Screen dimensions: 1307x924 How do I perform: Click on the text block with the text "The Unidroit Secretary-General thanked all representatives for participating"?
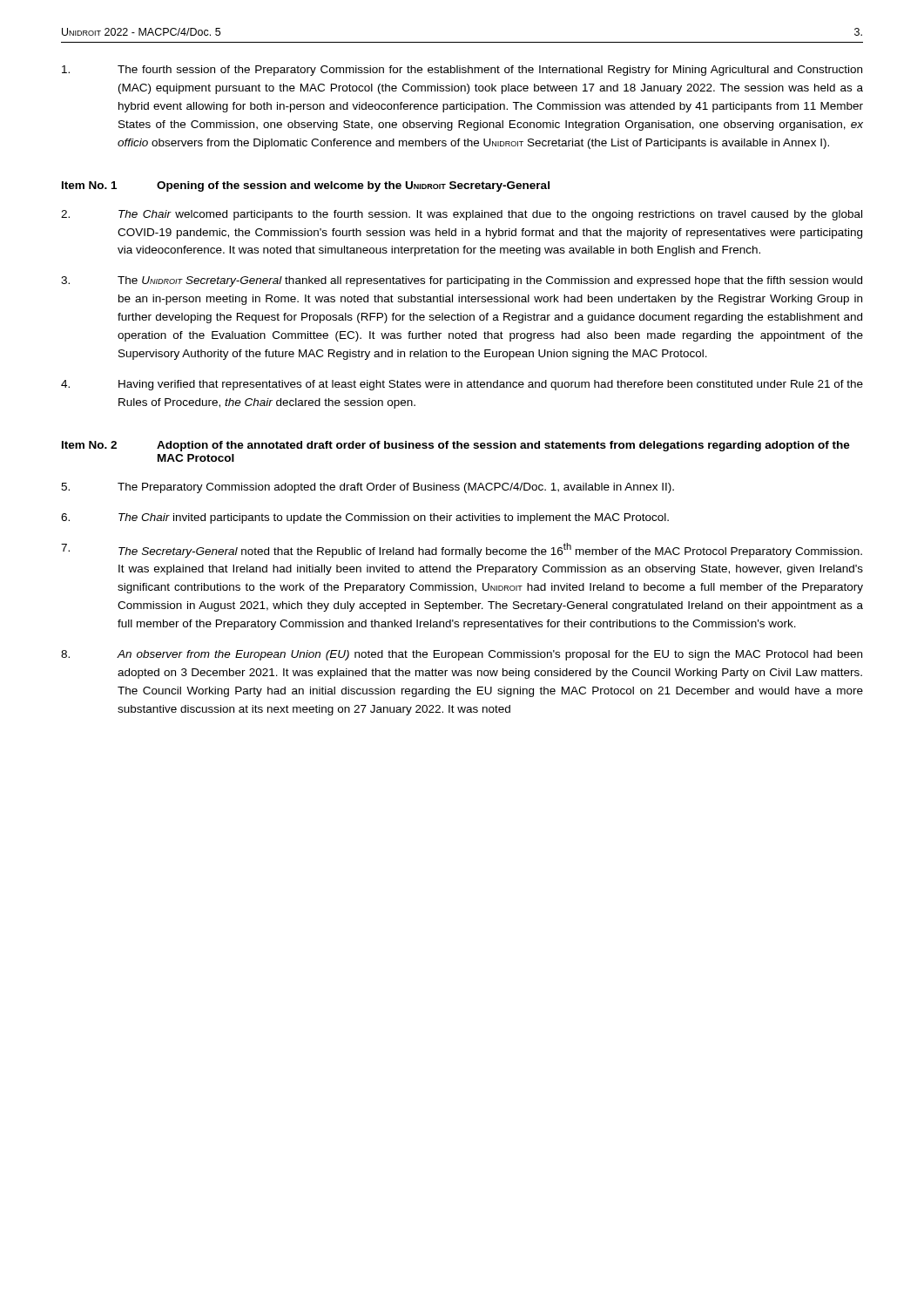[x=462, y=318]
